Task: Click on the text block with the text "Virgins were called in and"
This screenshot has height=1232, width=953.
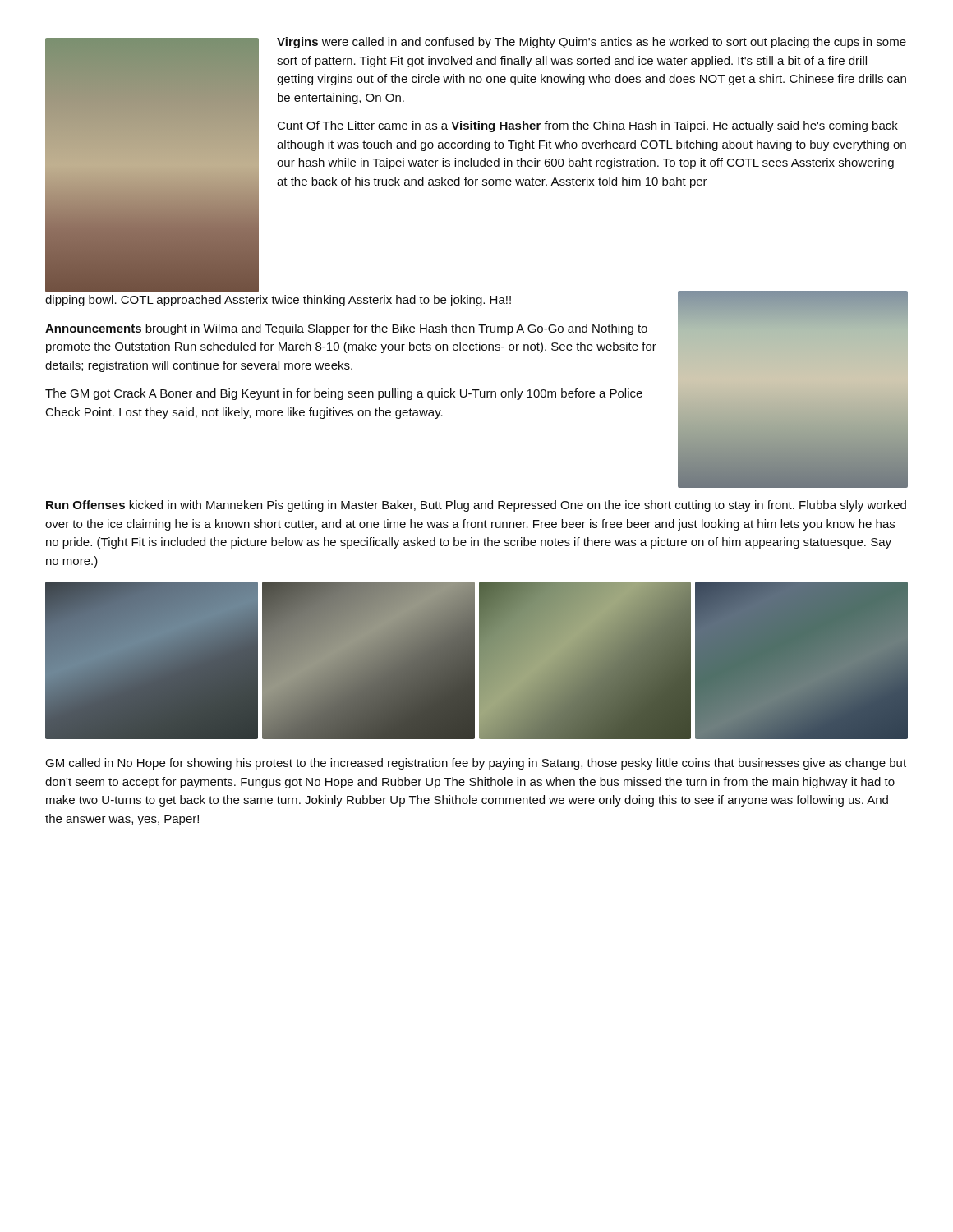Action: pos(592,112)
